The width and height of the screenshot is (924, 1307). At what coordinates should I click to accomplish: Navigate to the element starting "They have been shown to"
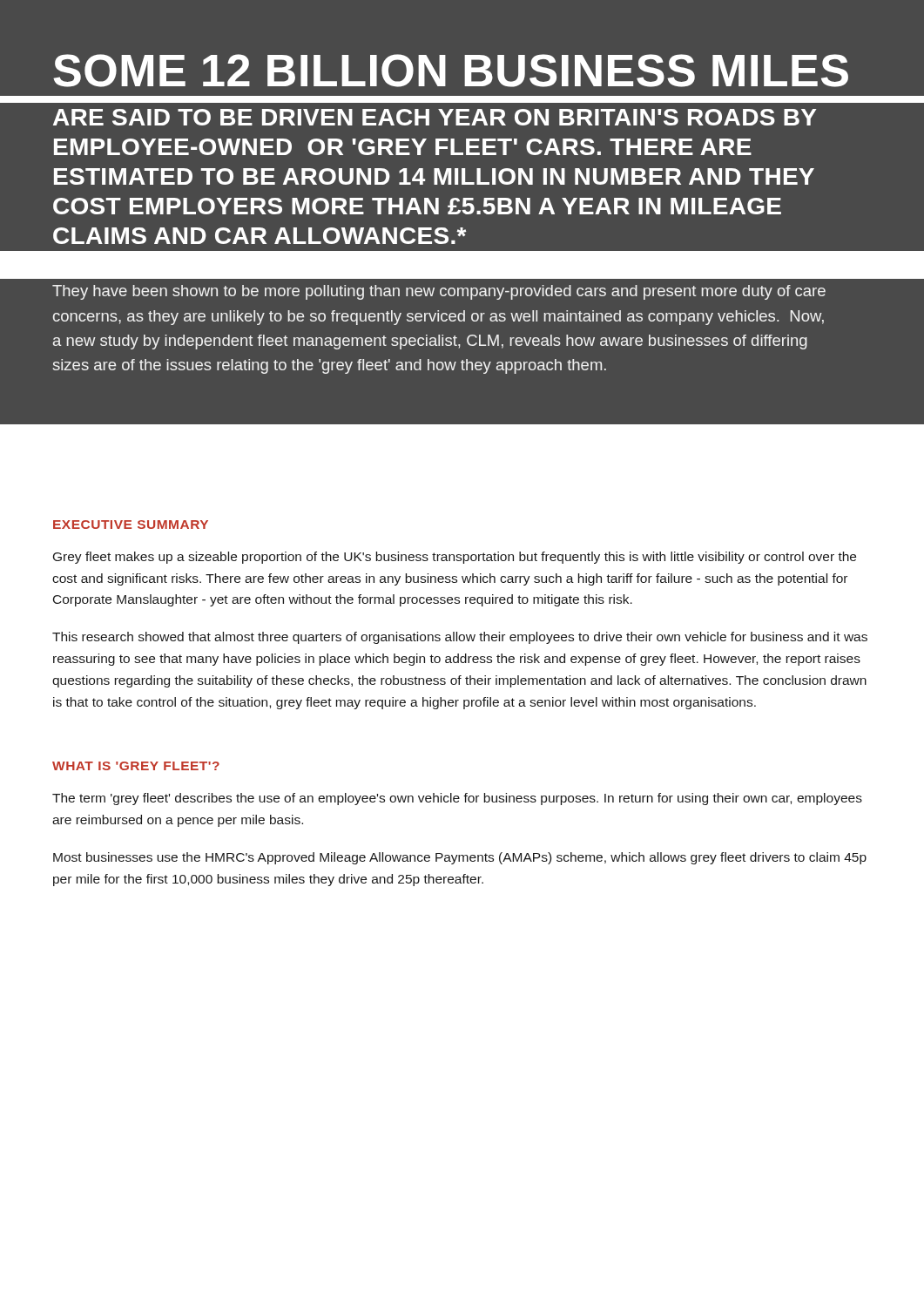click(444, 328)
